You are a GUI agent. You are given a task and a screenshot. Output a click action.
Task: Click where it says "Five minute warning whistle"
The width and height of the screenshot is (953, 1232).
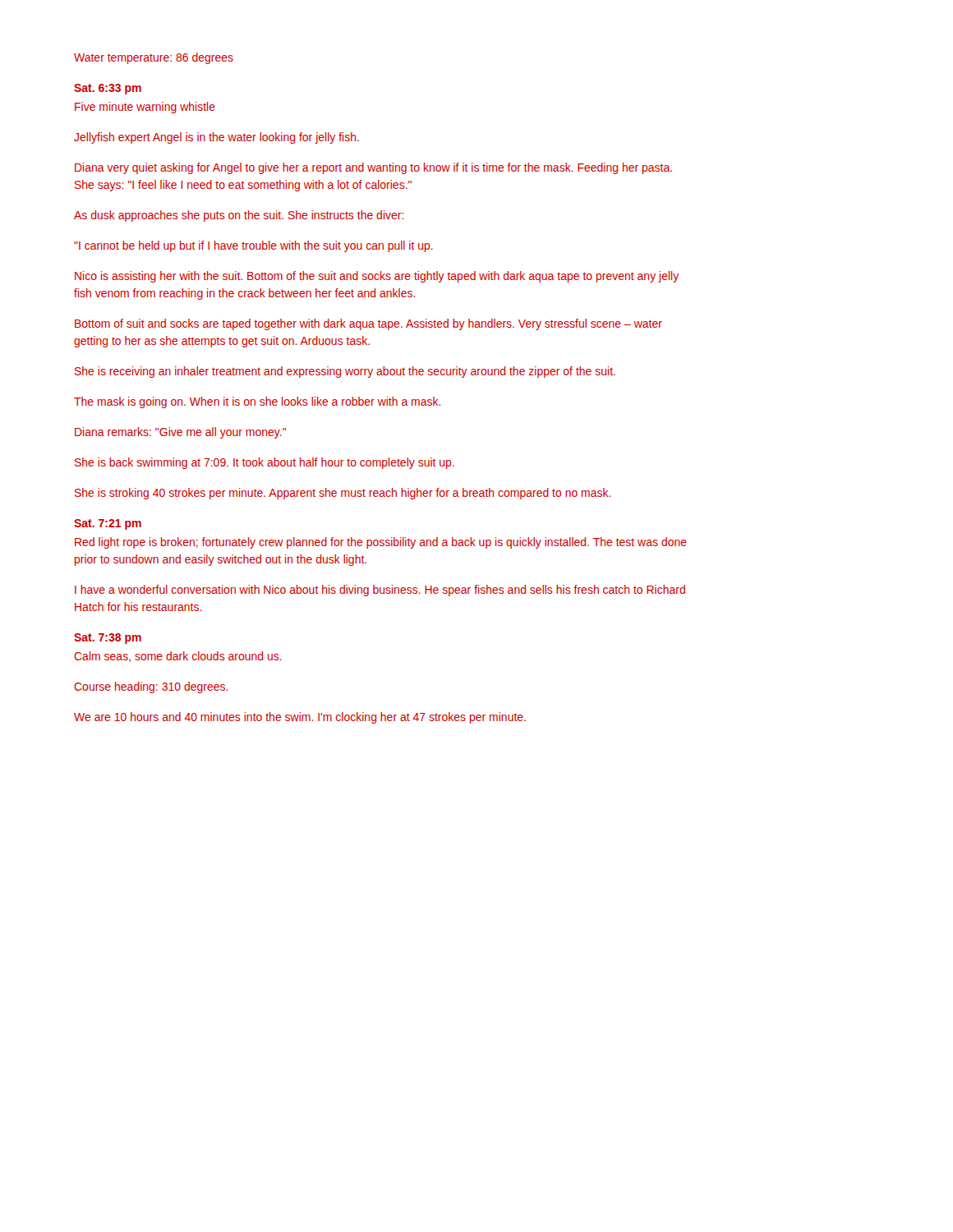145,107
